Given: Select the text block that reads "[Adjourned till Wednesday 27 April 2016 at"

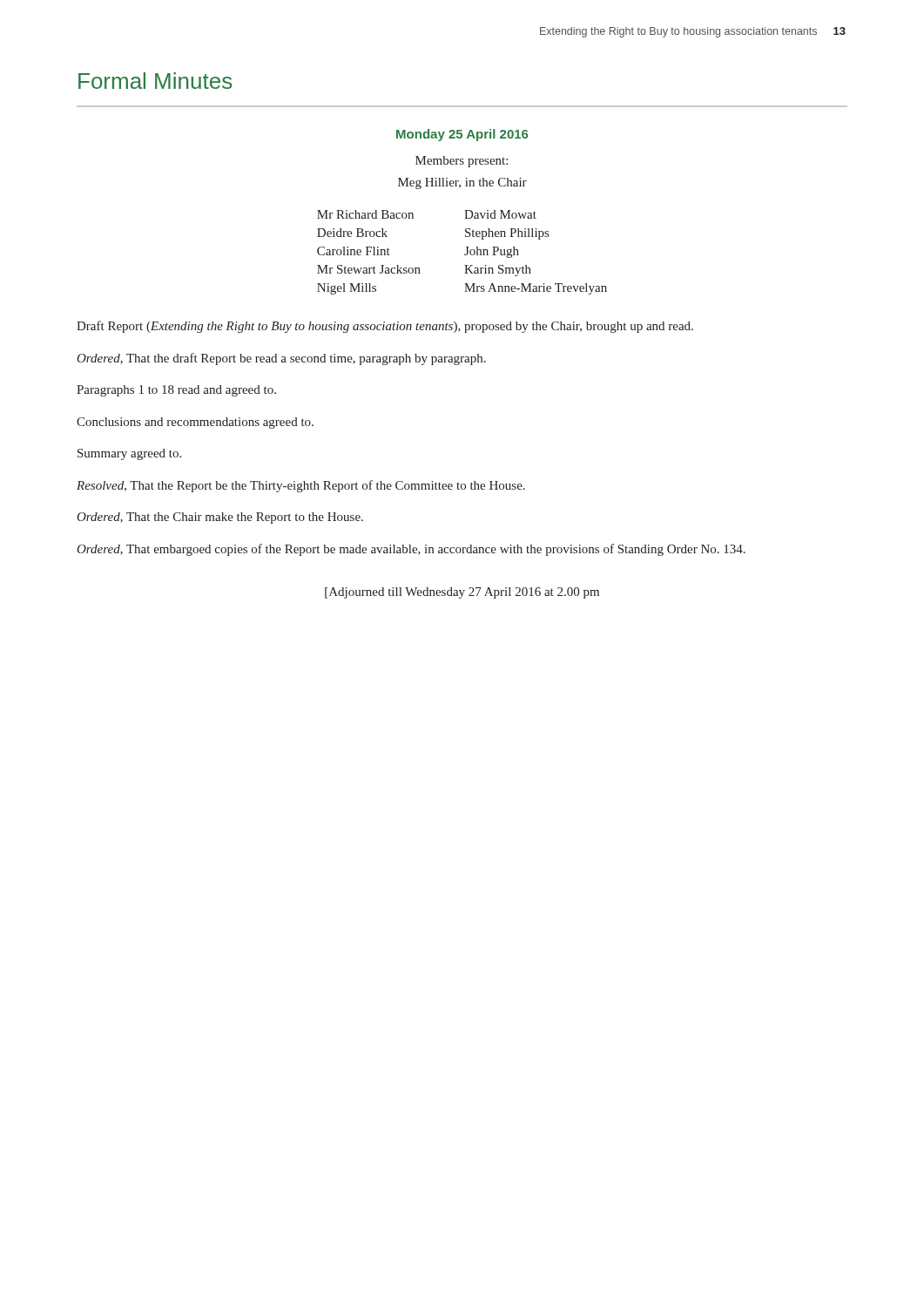Looking at the screenshot, I should coord(462,592).
